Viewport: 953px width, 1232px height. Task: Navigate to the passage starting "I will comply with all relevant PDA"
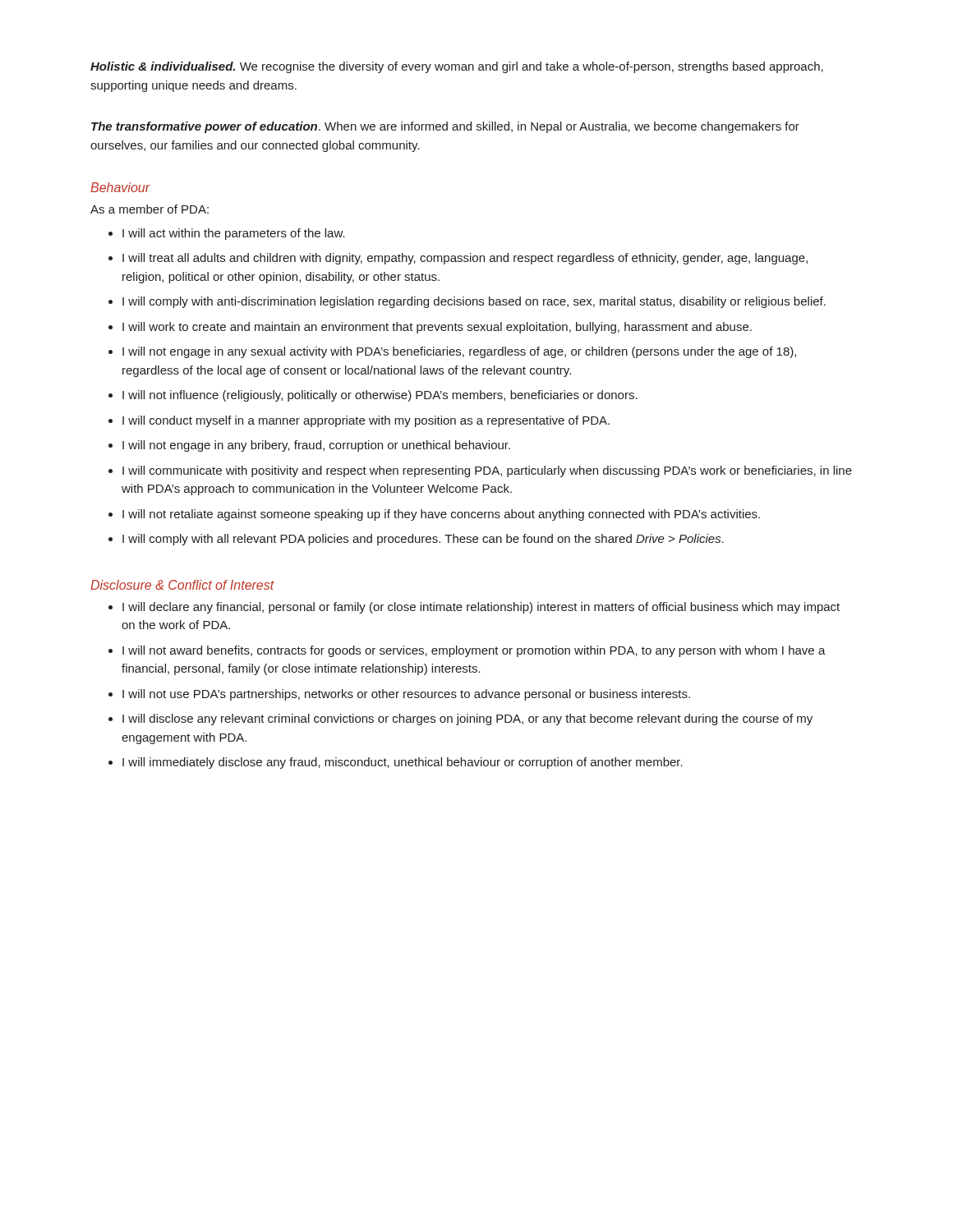point(488,539)
